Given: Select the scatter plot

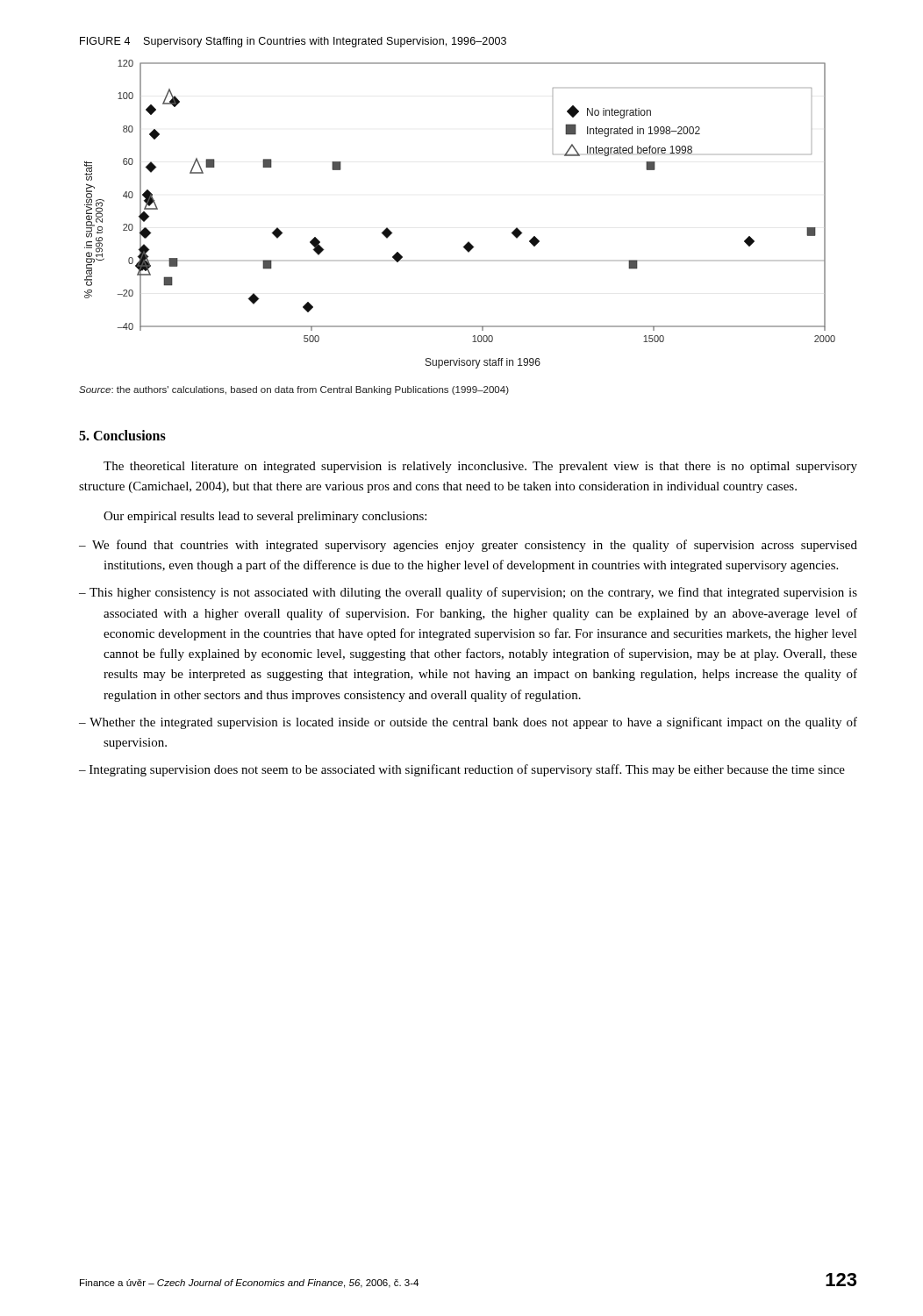Looking at the screenshot, I should pyautogui.click(x=468, y=218).
